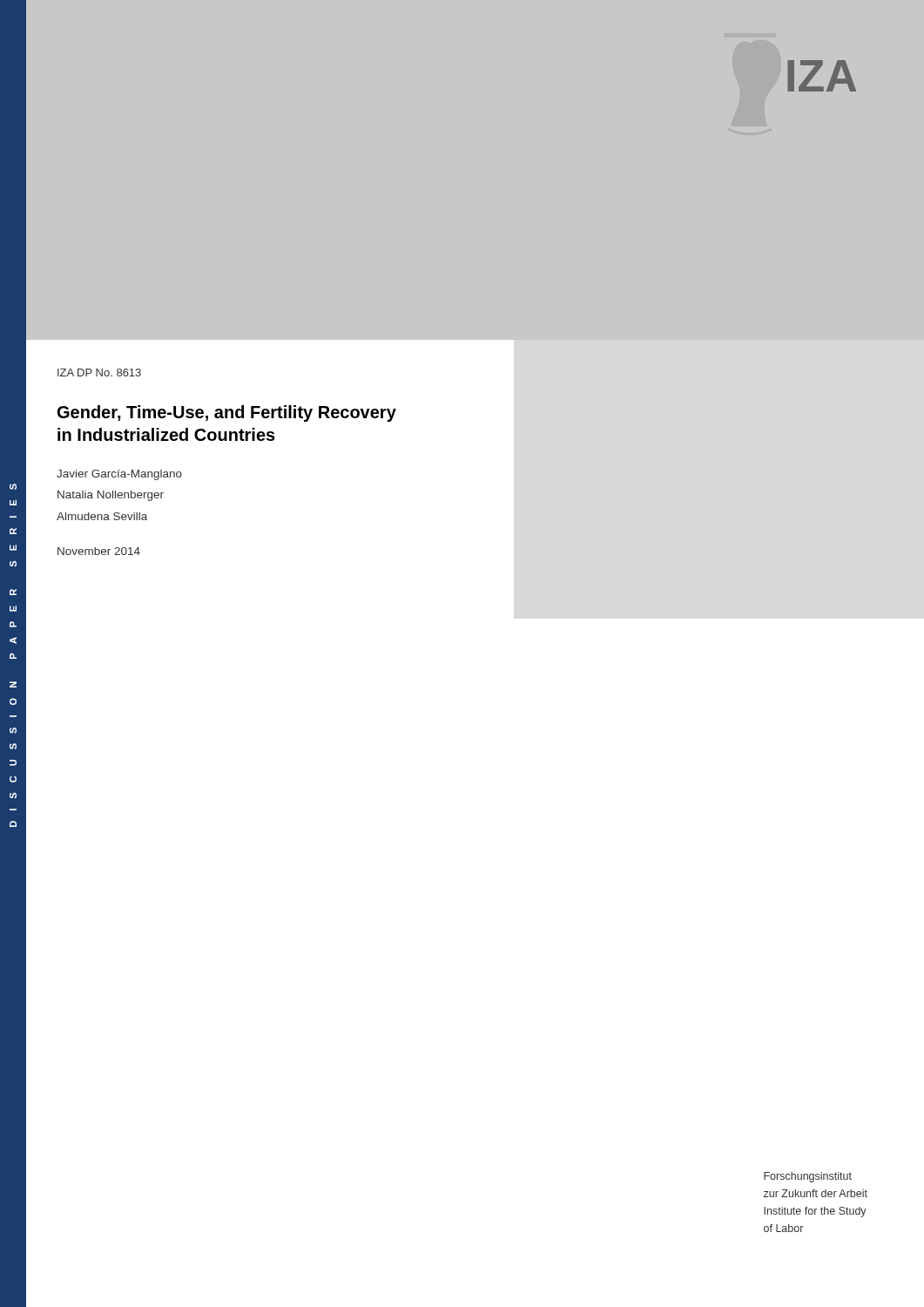Screen dimensions: 1307x924
Task: Select the region starting "Gender, Time-Use, and Fertility Recoveryin Industrialized"
Action: coord(226,423)
